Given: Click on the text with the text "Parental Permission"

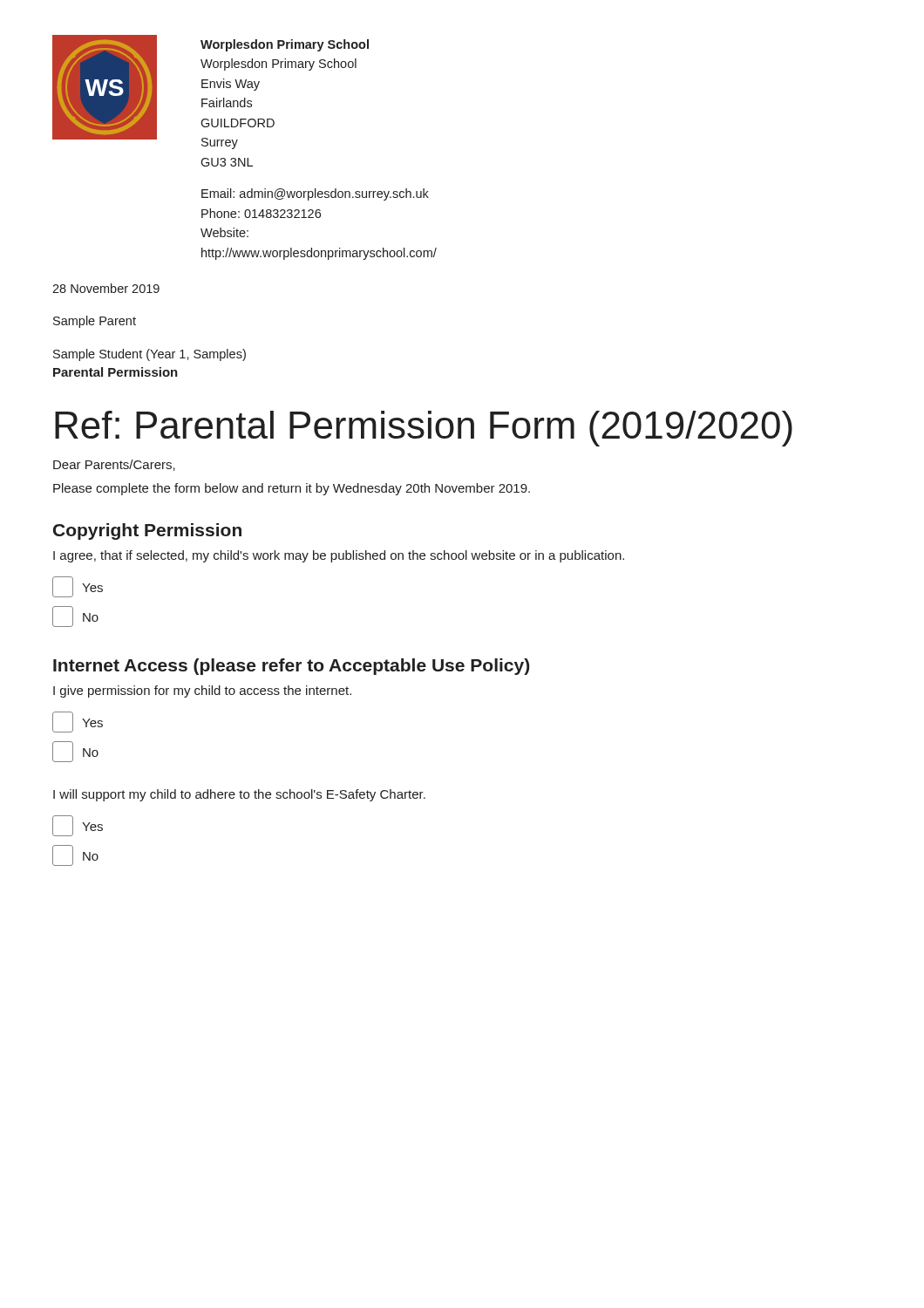Looking at the screenshot, I should (115, 372).
